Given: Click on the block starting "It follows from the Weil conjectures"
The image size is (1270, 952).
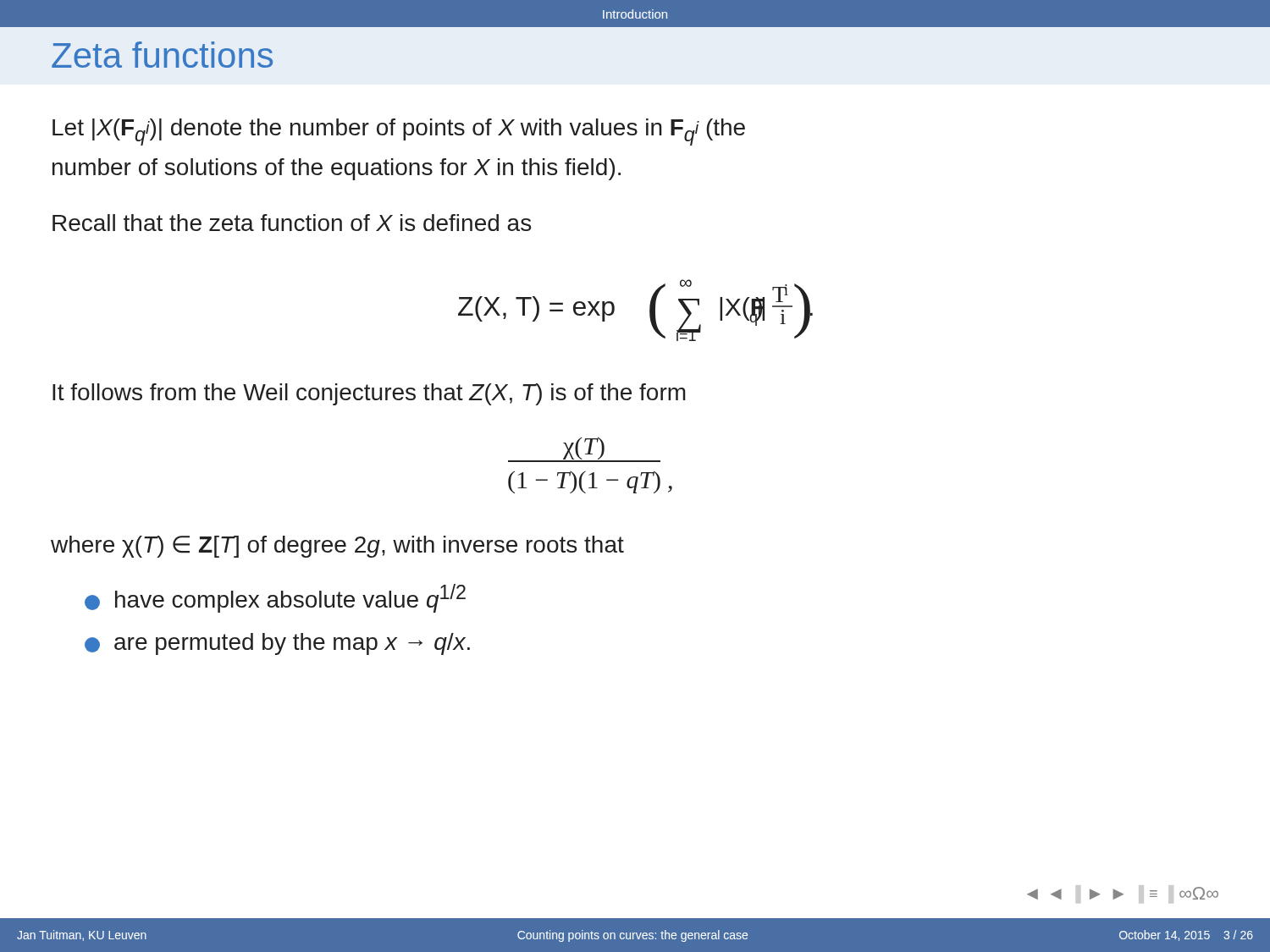Looking at the screenshot, I should coord(369,392).
